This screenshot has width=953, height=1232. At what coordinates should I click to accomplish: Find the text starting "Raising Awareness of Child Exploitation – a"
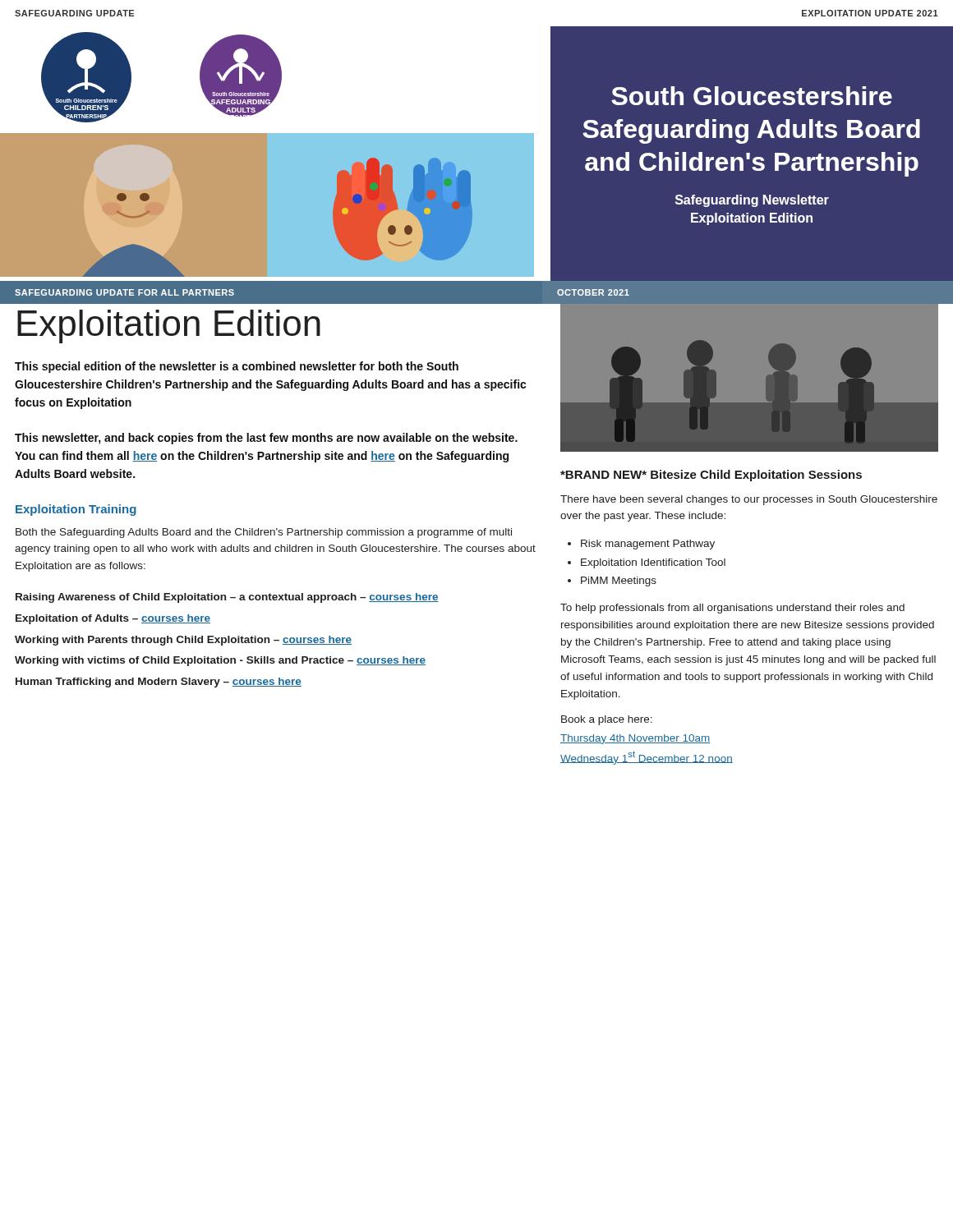[278, 597]
